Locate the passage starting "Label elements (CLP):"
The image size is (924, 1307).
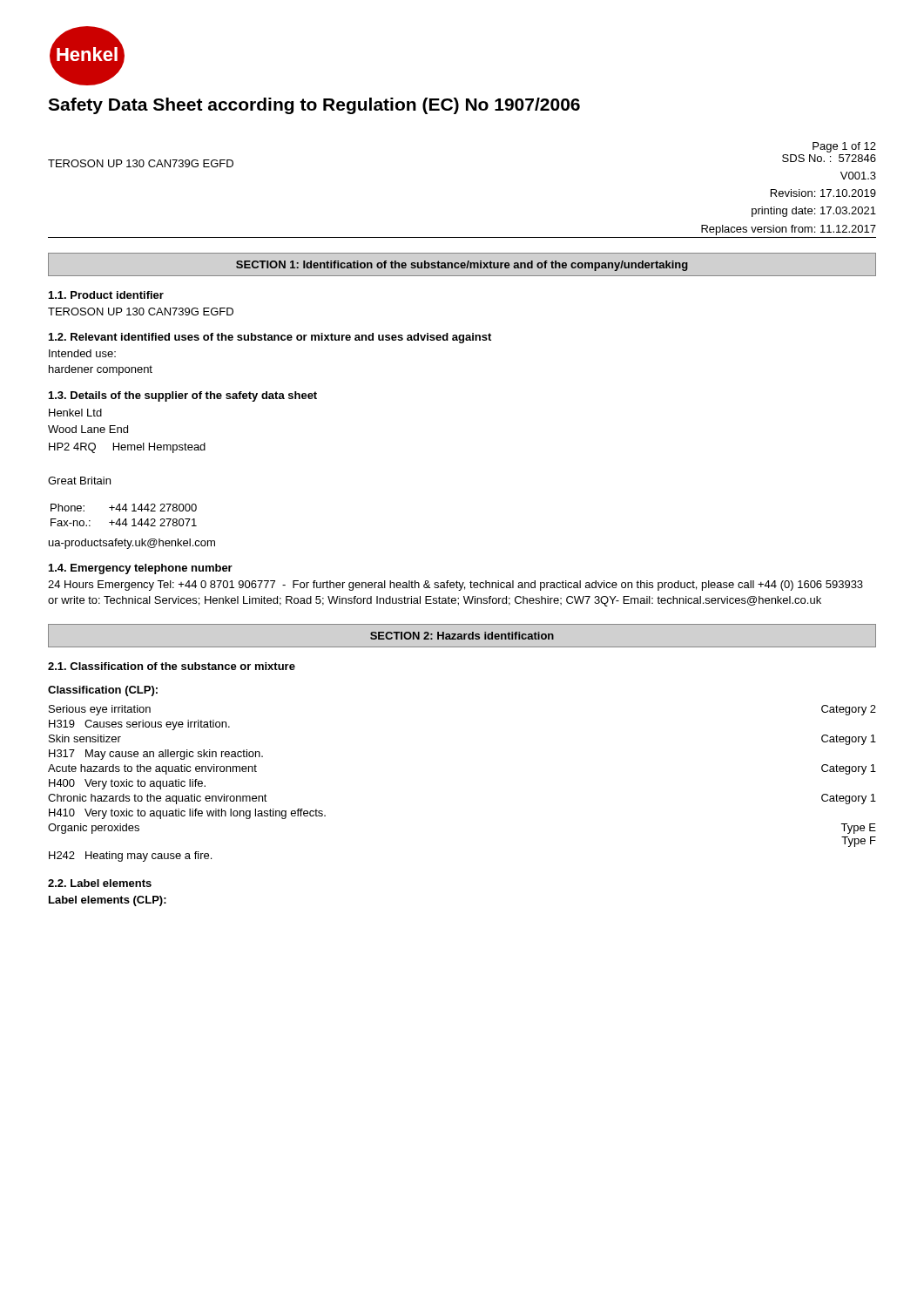click(107, 900)
